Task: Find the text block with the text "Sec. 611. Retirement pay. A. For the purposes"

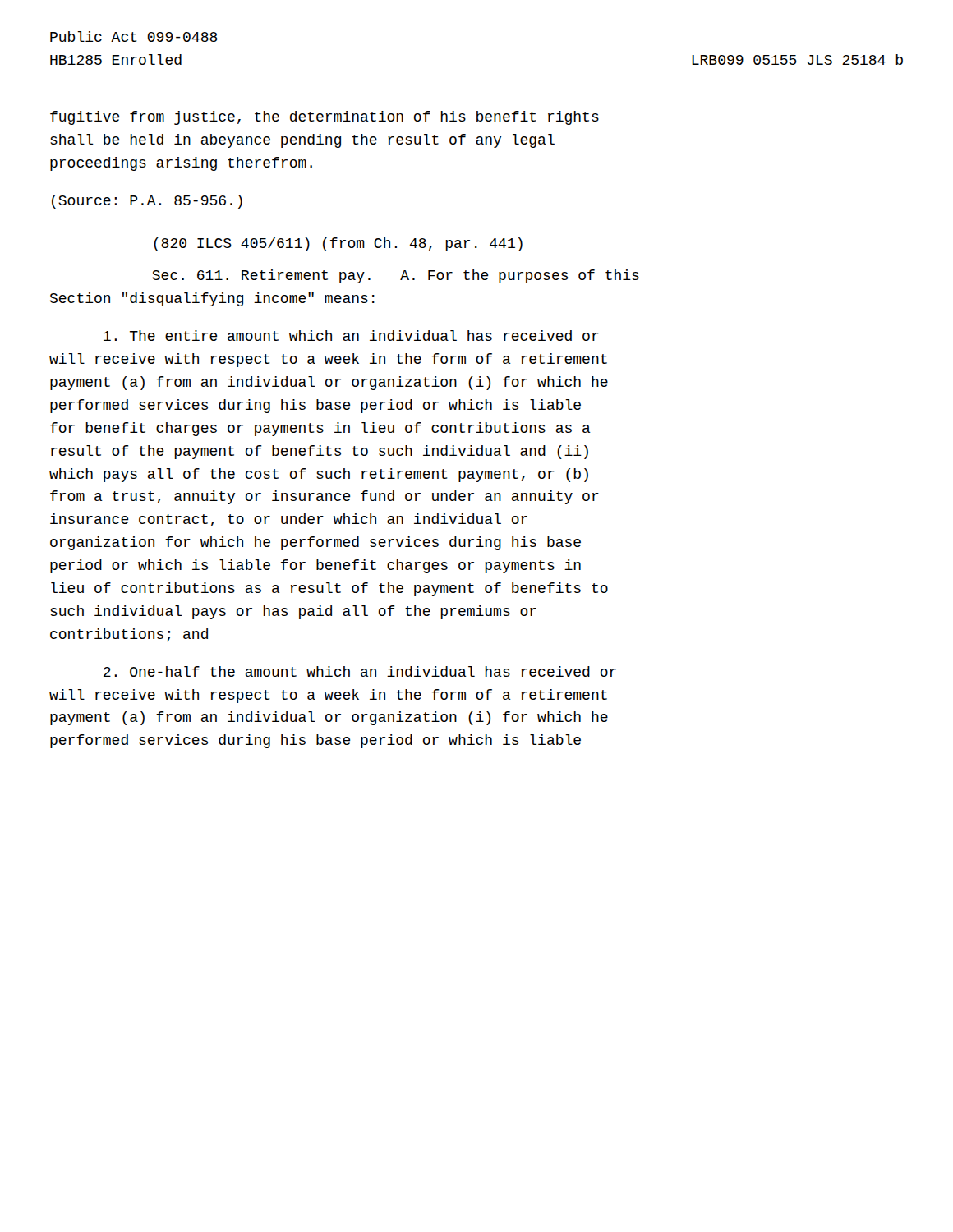Action: pyautogui.click(x=345, y=288)
